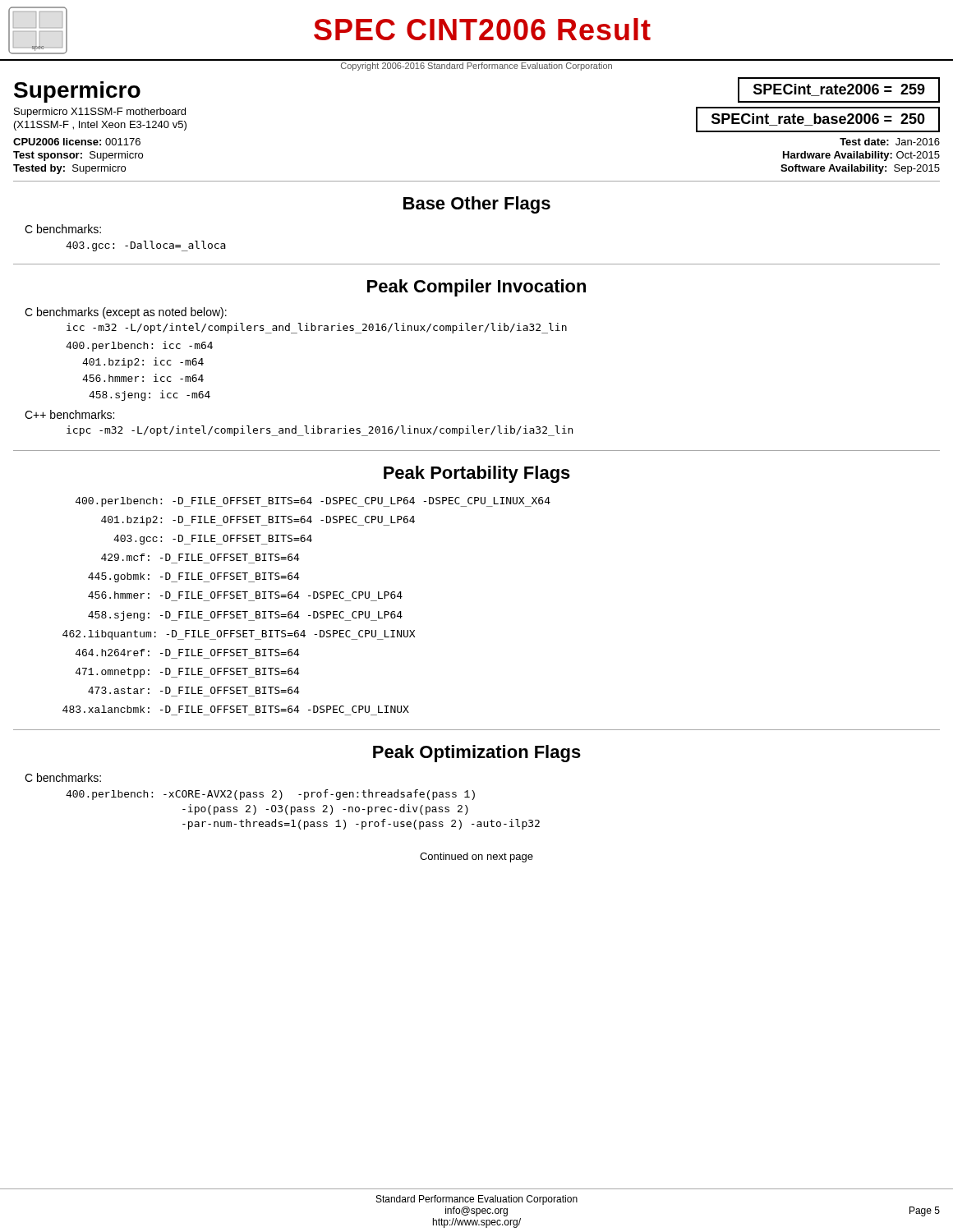The image size is (953, 1232).
Task: Locate the section header with the text "Peak Compiler Invocation"
Action: 476,286
